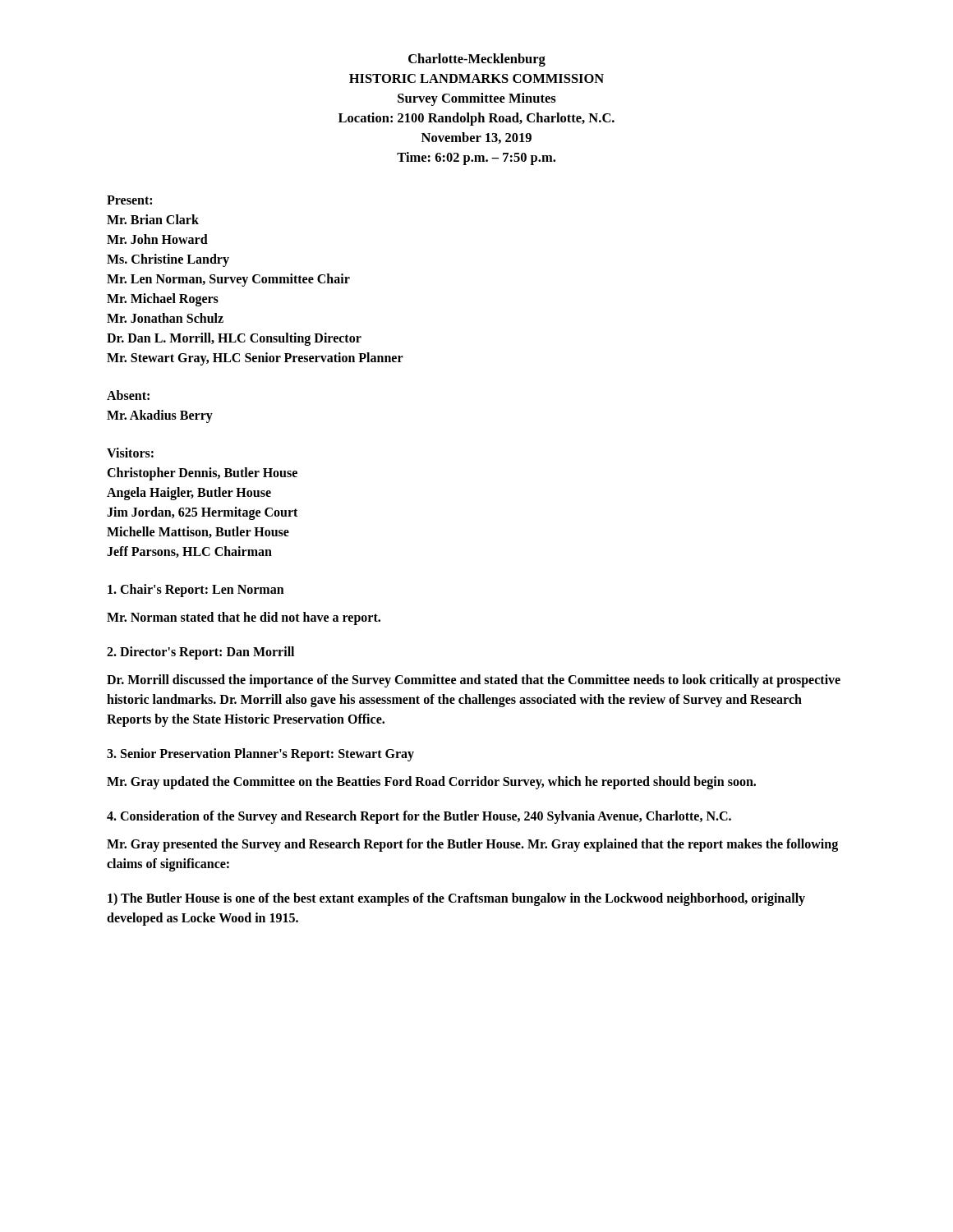The width and height of the screenshot is (953, 1232).
Task: Click the passage that begins "1) The Butler"
Action: 476,908
